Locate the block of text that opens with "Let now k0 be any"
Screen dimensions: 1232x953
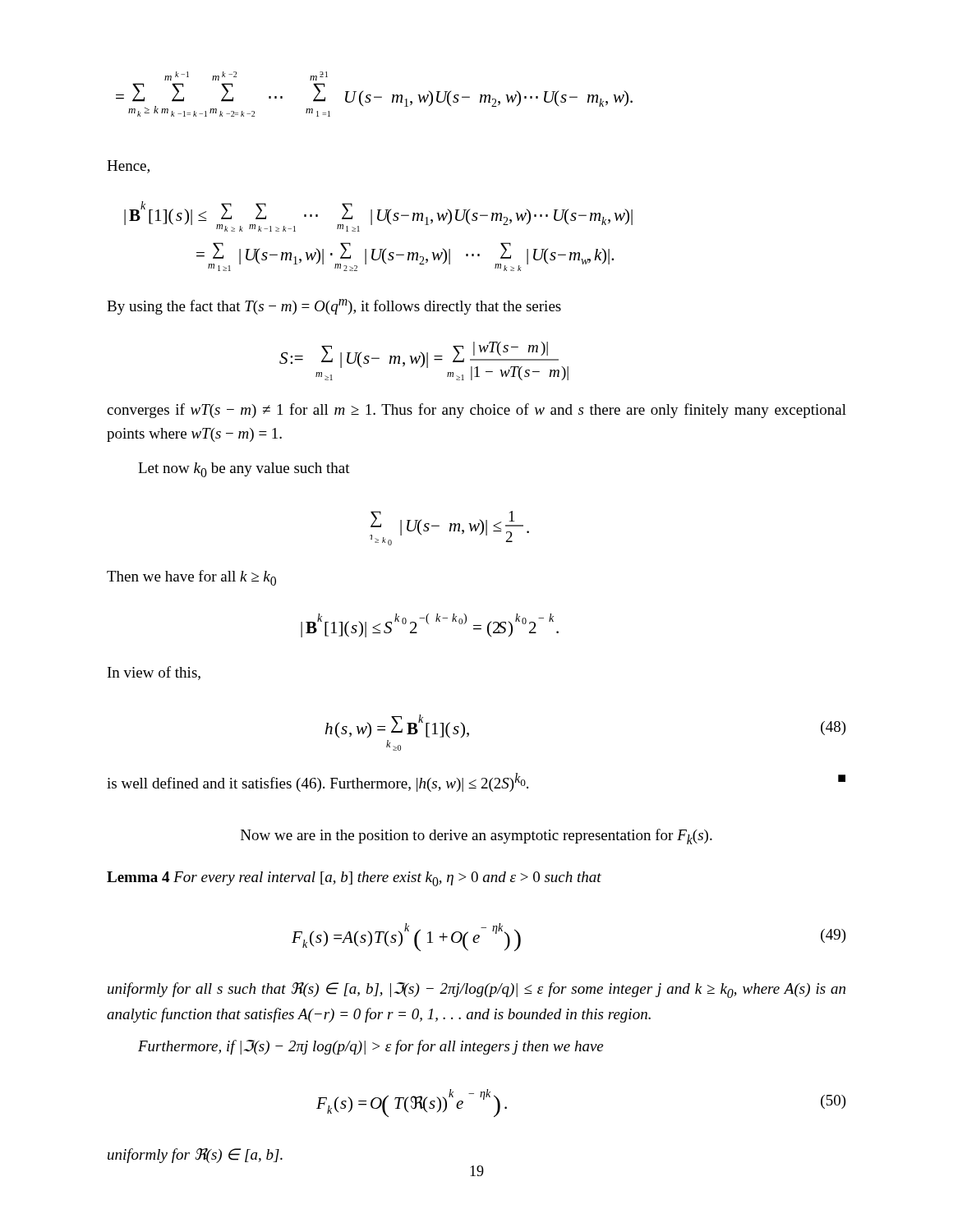[x=244, y=470]
